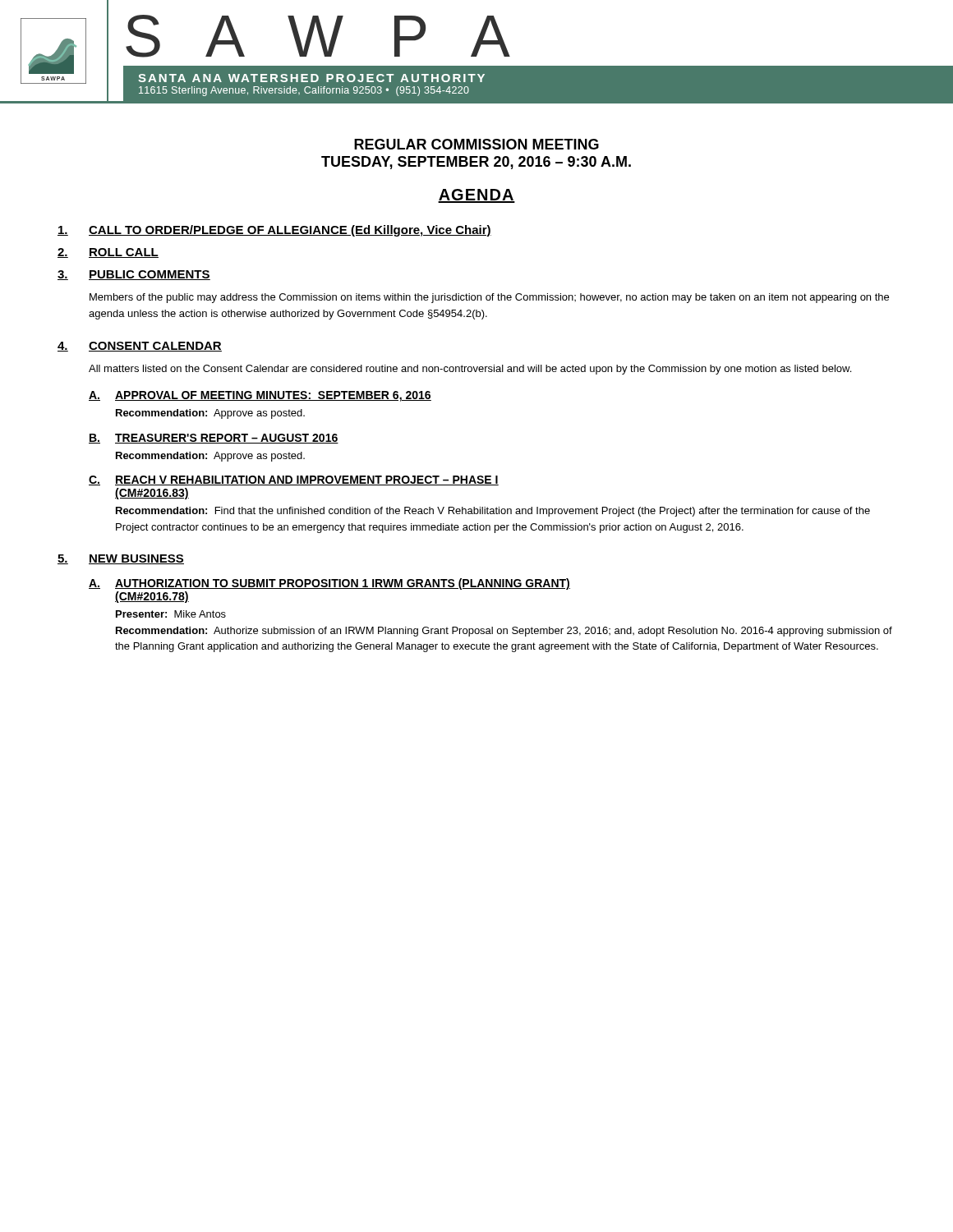
Task: Select the element starting "REGULAR COMMISSION MEETING TUESDAY, SEPTEMBER 20,"
Action: (x=476, y=154)
